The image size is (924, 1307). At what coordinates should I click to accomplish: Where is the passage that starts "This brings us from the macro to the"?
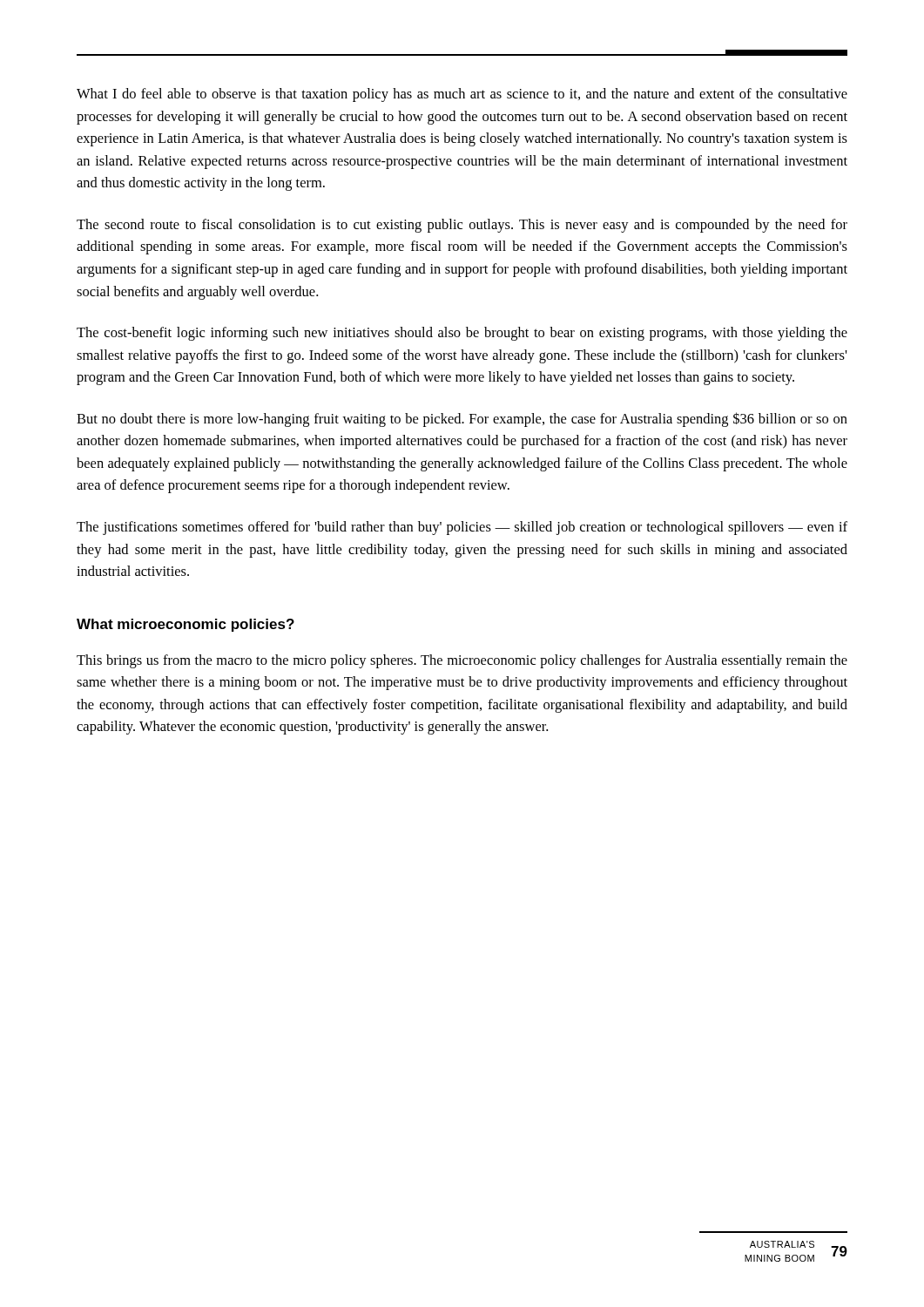point(462,693)
